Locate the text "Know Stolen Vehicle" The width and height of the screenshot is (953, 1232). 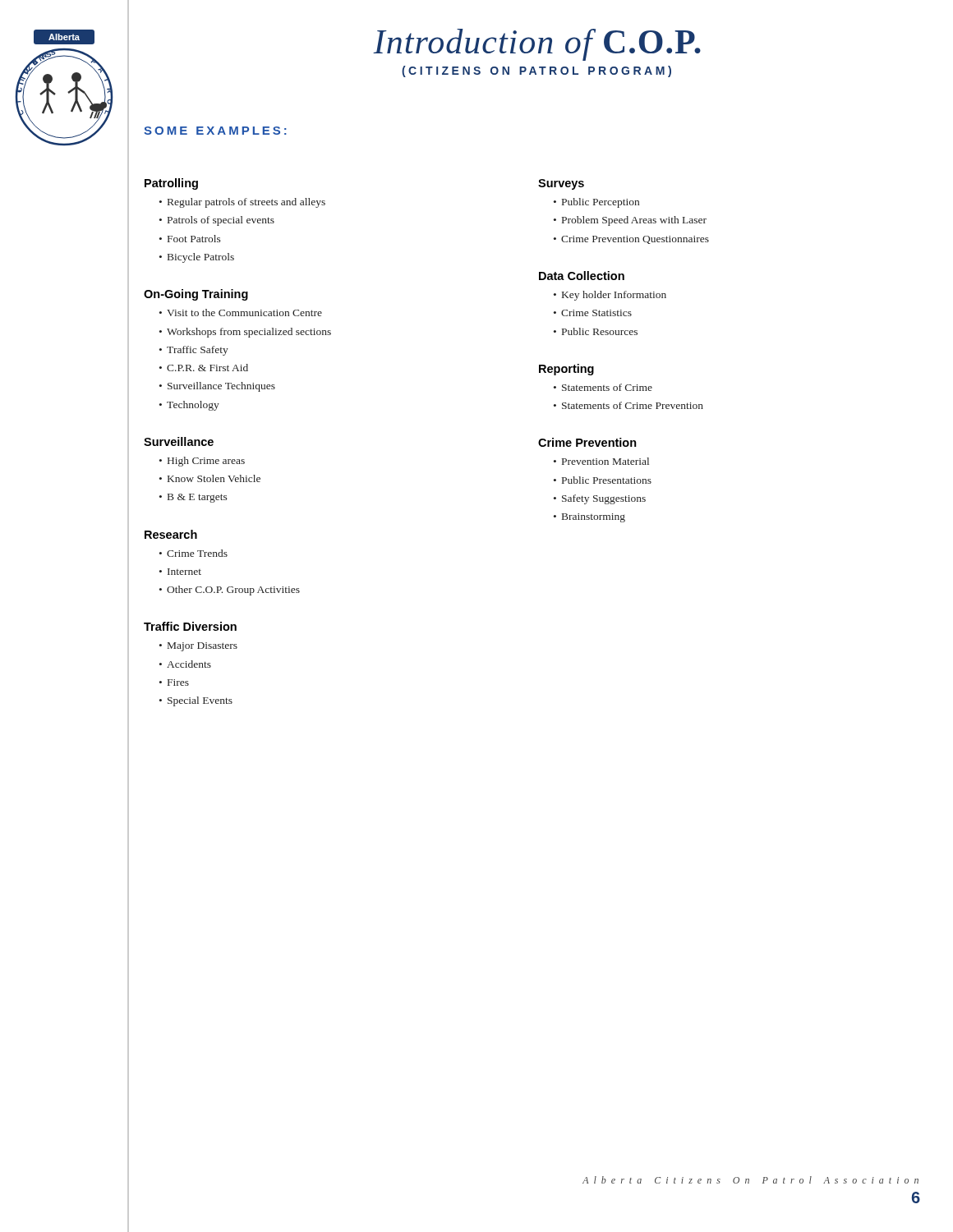(x=214, y=479)
